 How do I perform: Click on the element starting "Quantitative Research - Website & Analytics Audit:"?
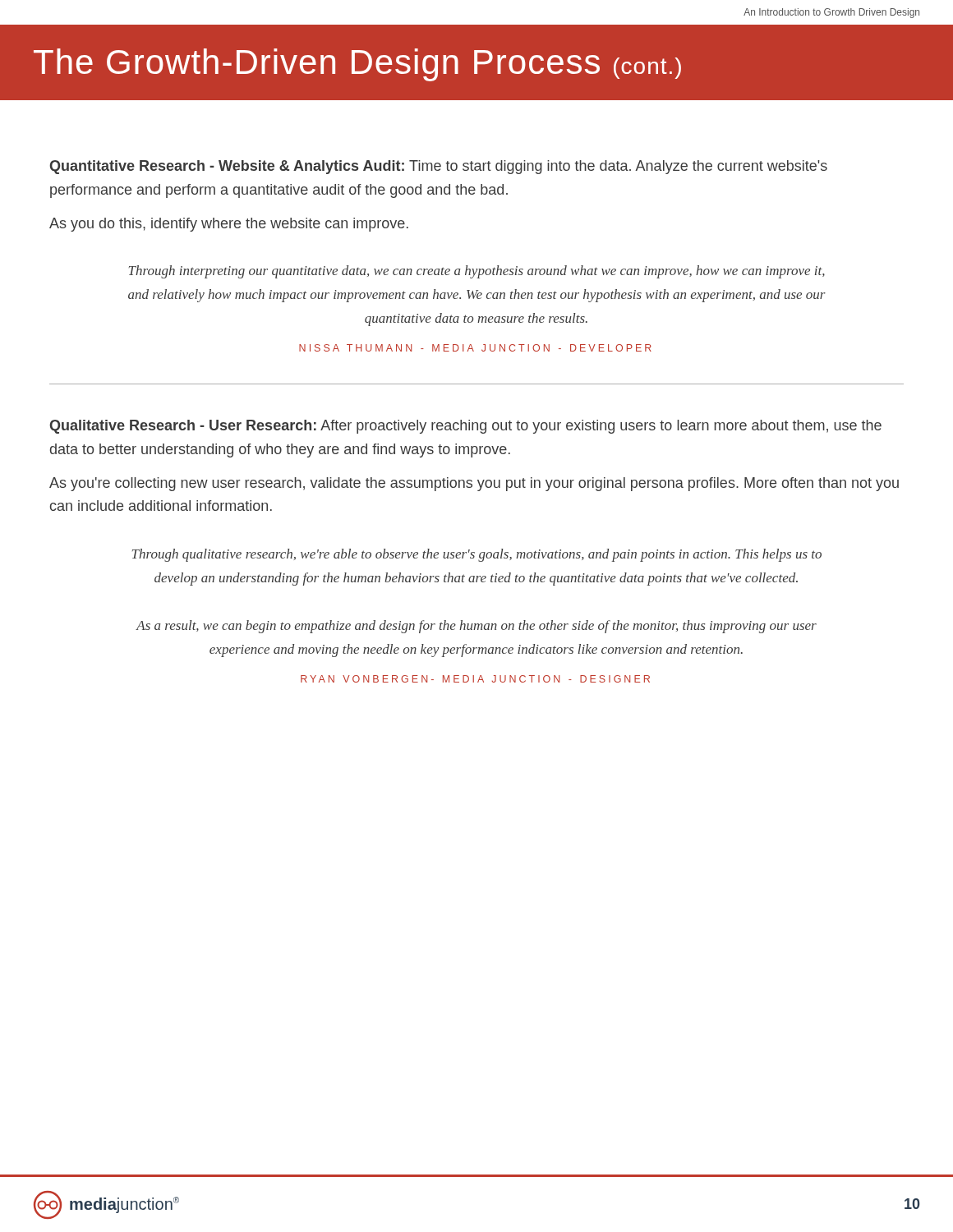(476, 178)
